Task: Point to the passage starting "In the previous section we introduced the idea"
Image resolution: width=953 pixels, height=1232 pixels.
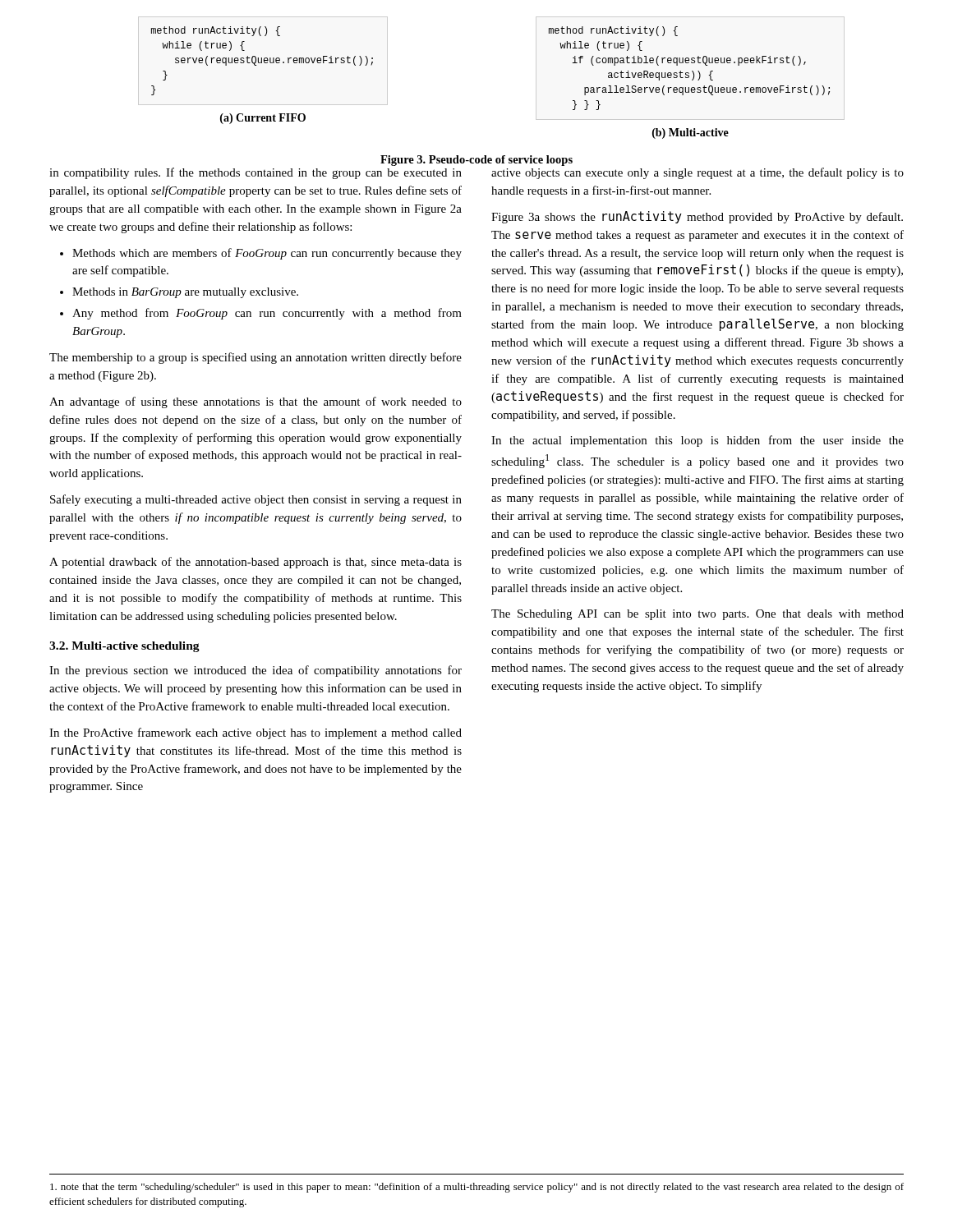Action: pos(255,729)
